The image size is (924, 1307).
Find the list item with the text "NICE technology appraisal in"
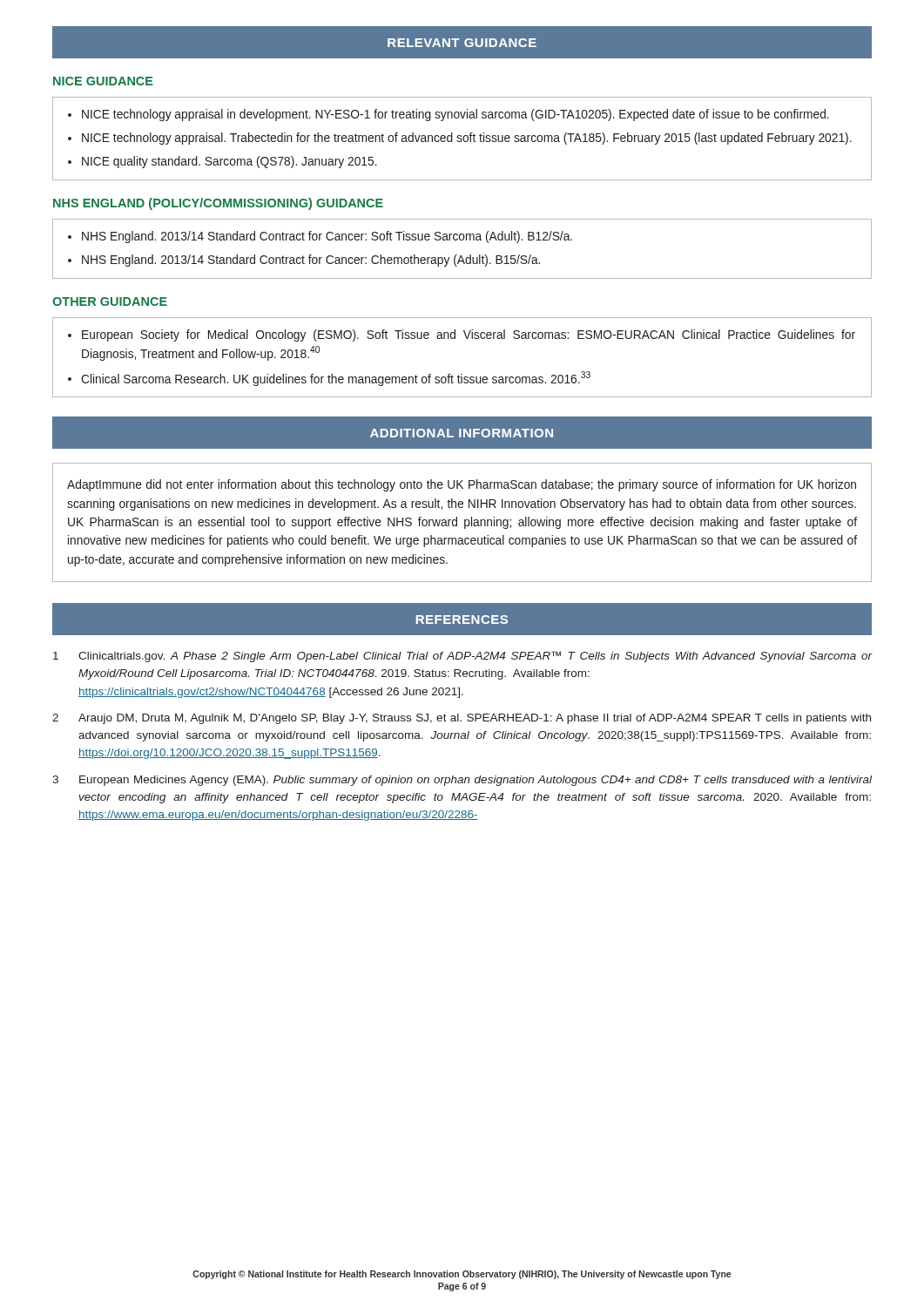pyautogui.click(x=455, y=115)
